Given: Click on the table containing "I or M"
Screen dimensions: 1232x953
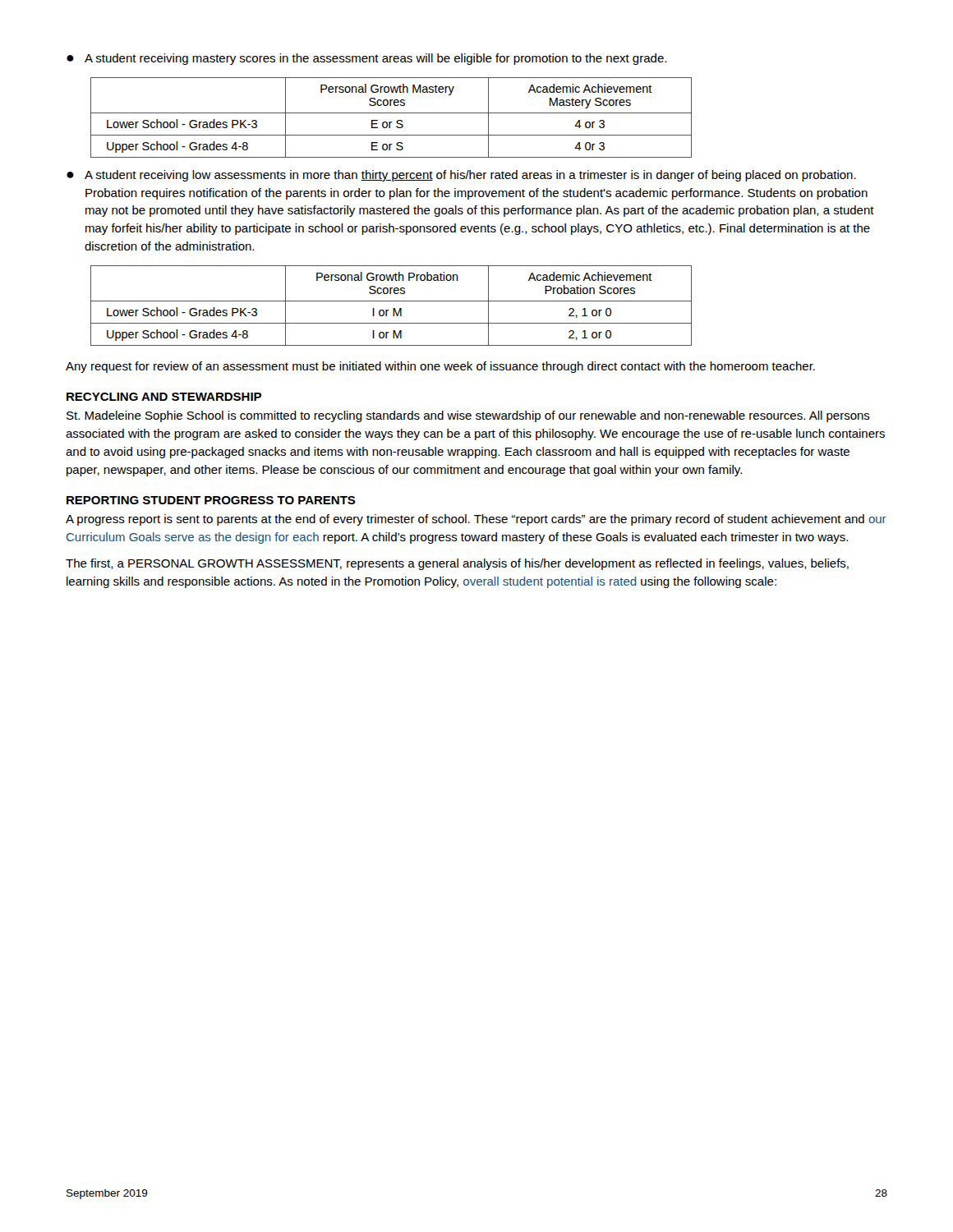Looking at the screenshot, I should coord(476,305).
